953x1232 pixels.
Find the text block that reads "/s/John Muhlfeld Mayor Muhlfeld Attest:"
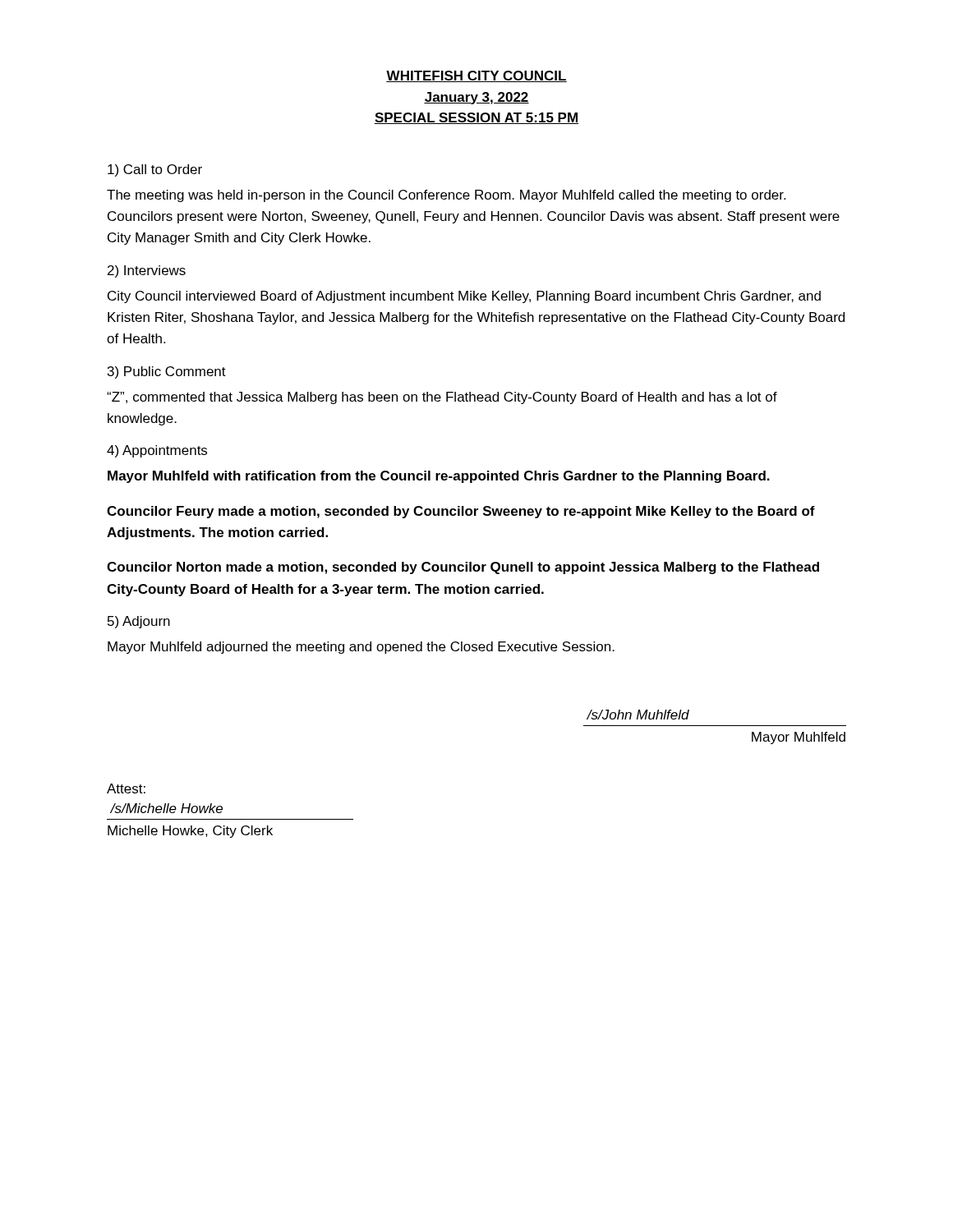coord(638,715)
